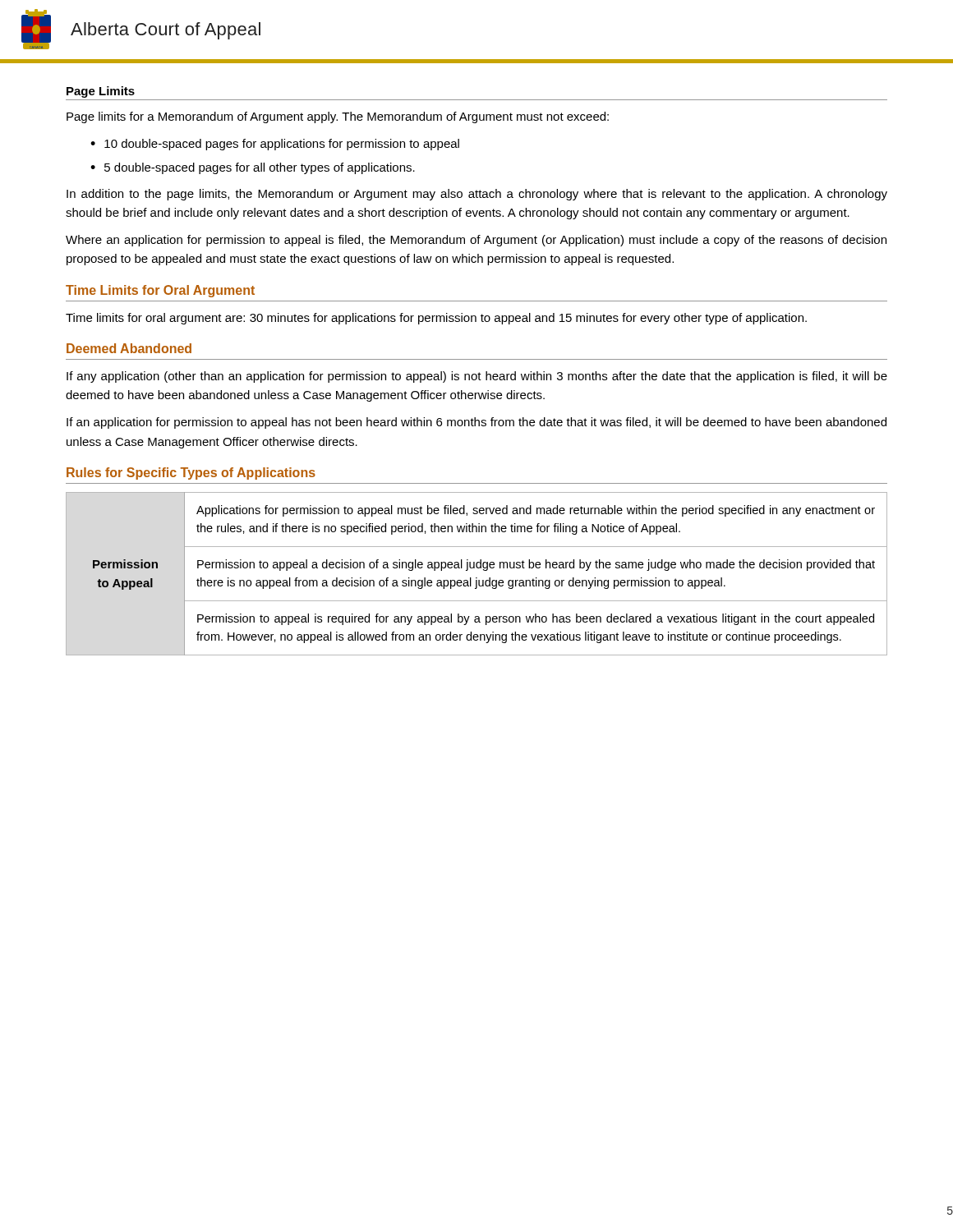This screenshot has height=1232, width=953.
Task: Locate the block of text that opens with "• 10 double-spaced pages for"
Action: click(275, 144)
